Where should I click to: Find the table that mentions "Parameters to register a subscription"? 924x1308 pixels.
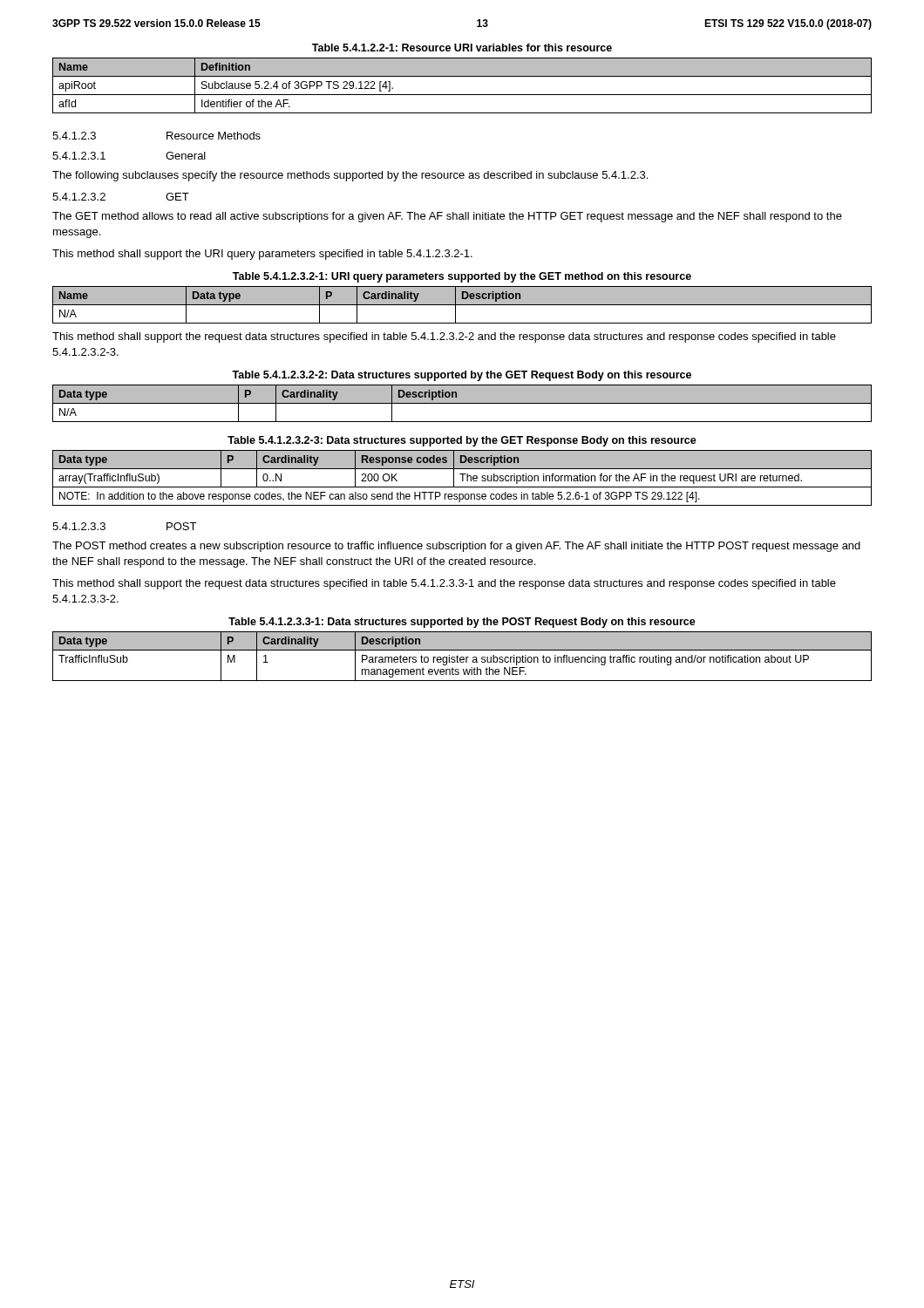(x=462, y=656)
